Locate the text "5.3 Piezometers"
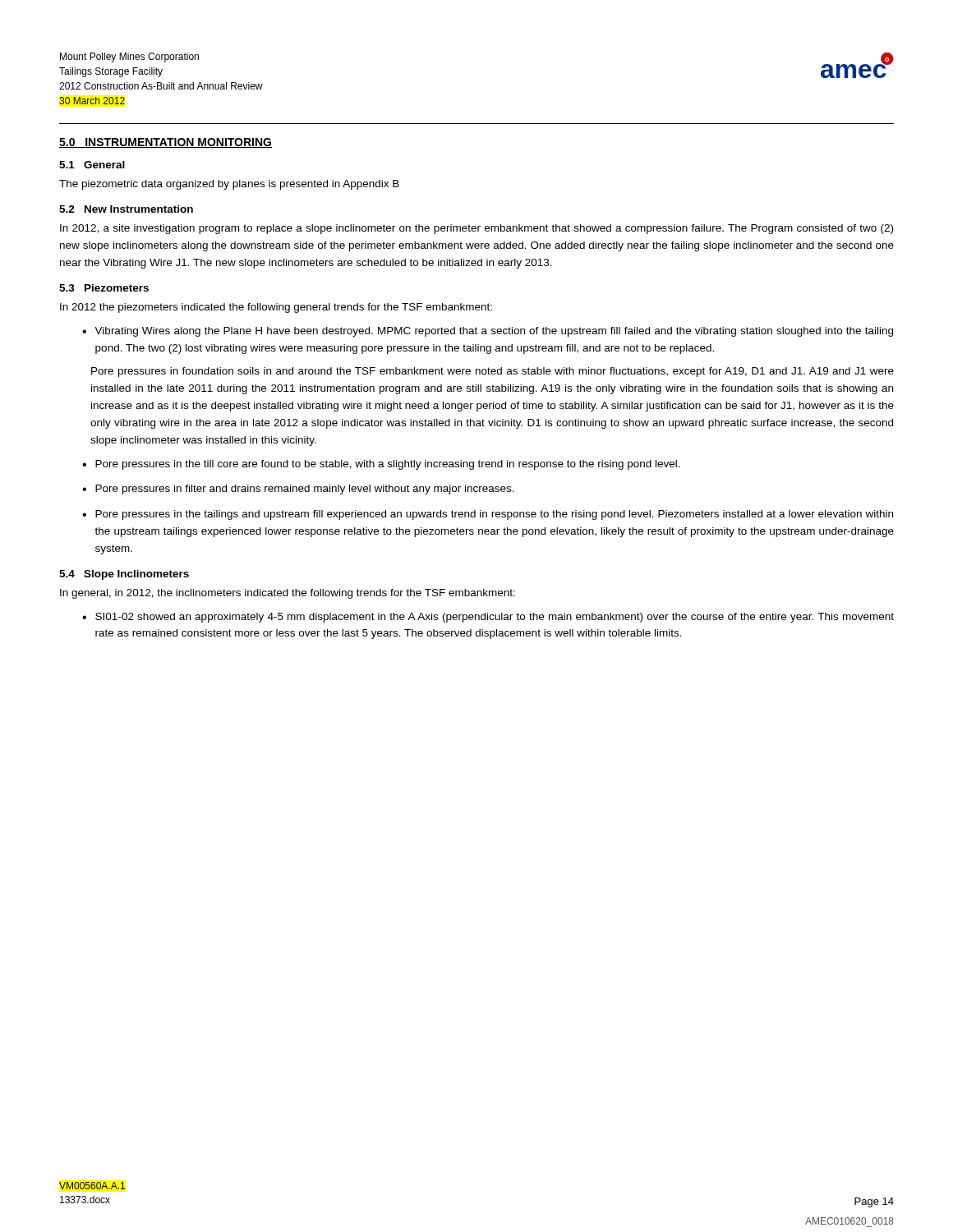The image size is (953, 1232). pyautogui.click(x=104, y=288)
